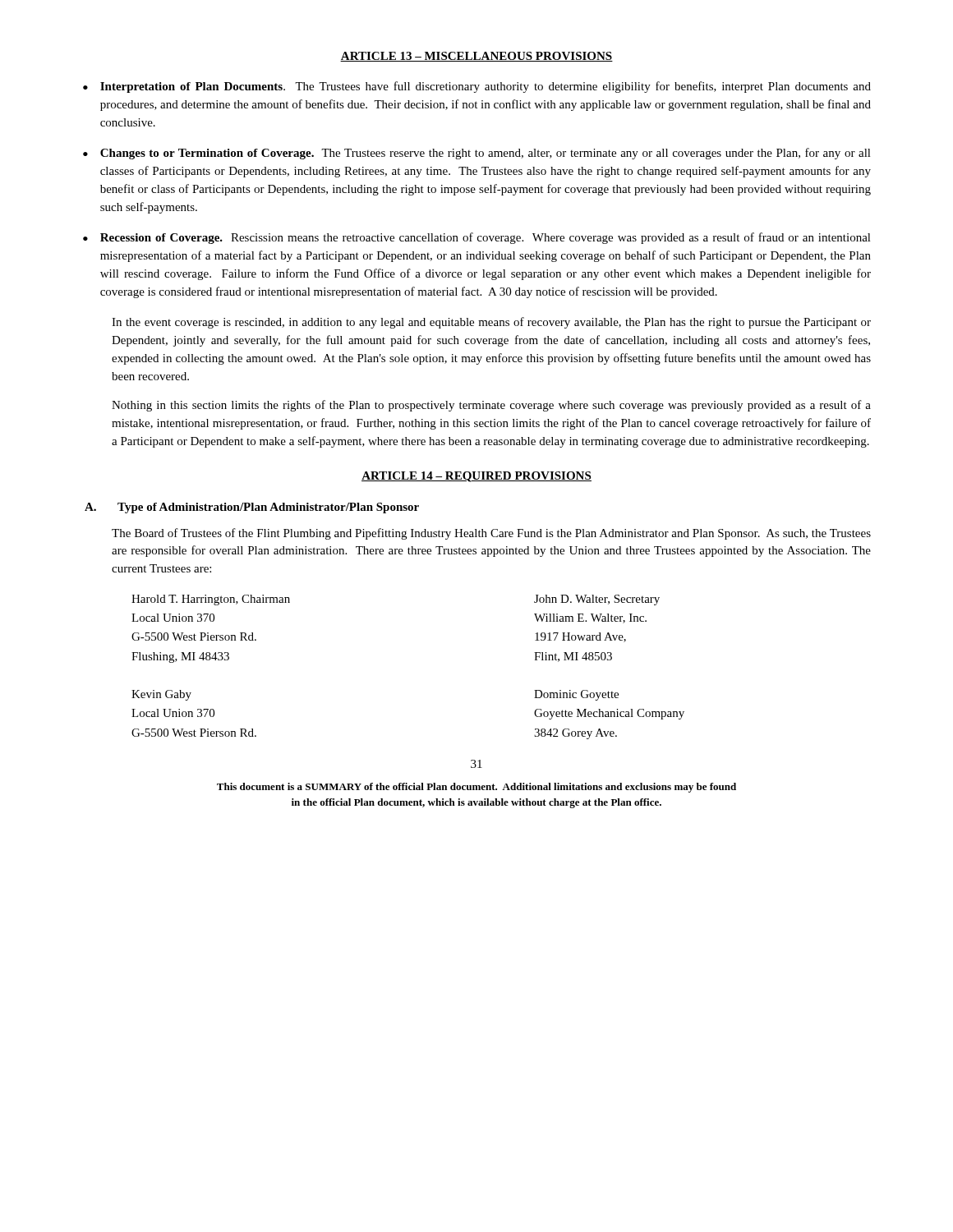Select the text block containing "Nothing in this section limits the"
The width and height of the screenshot is (953, 1232).
tap(491, 423)
